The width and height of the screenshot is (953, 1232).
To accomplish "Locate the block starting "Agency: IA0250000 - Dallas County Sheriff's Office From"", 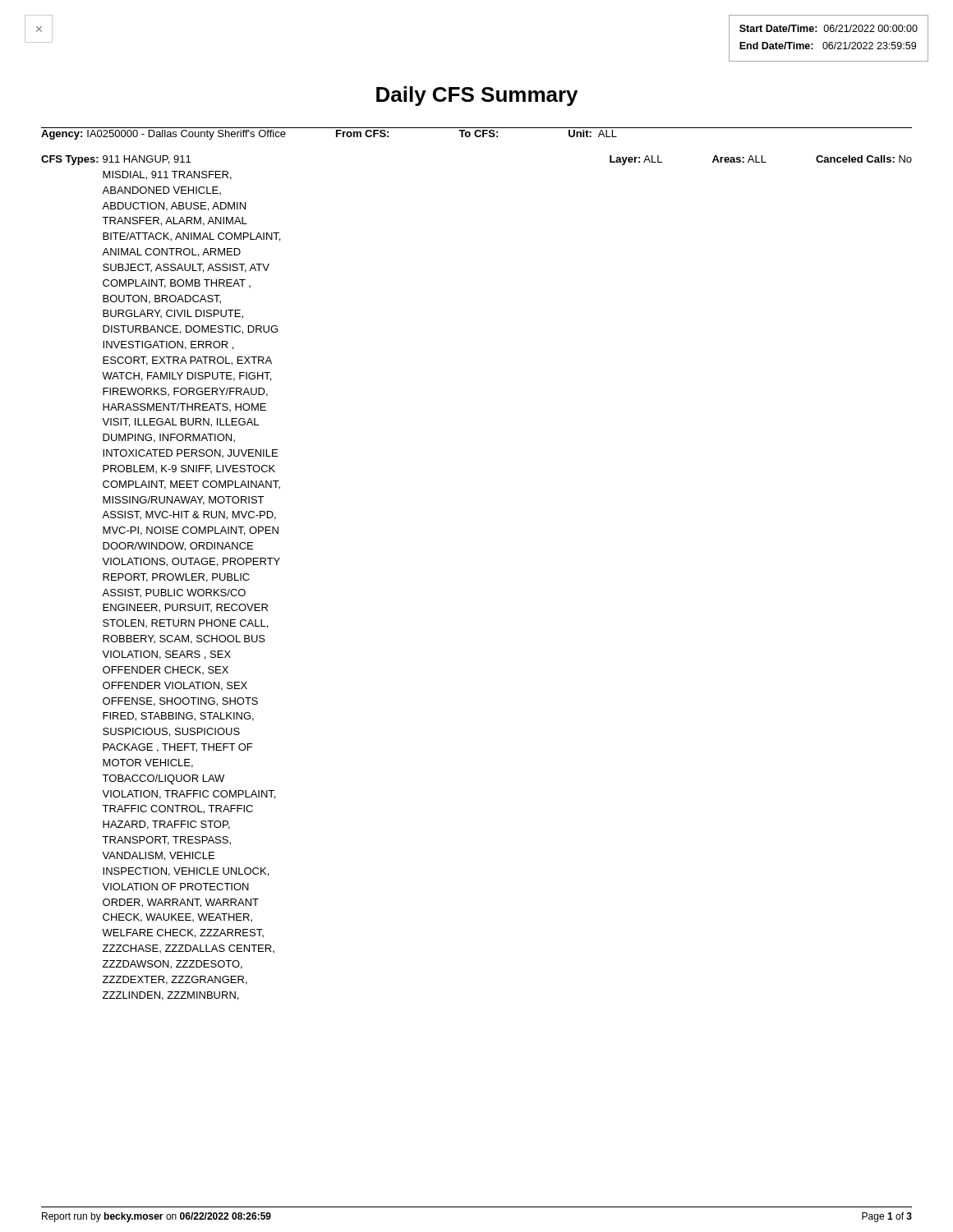I will click(329, 133).
